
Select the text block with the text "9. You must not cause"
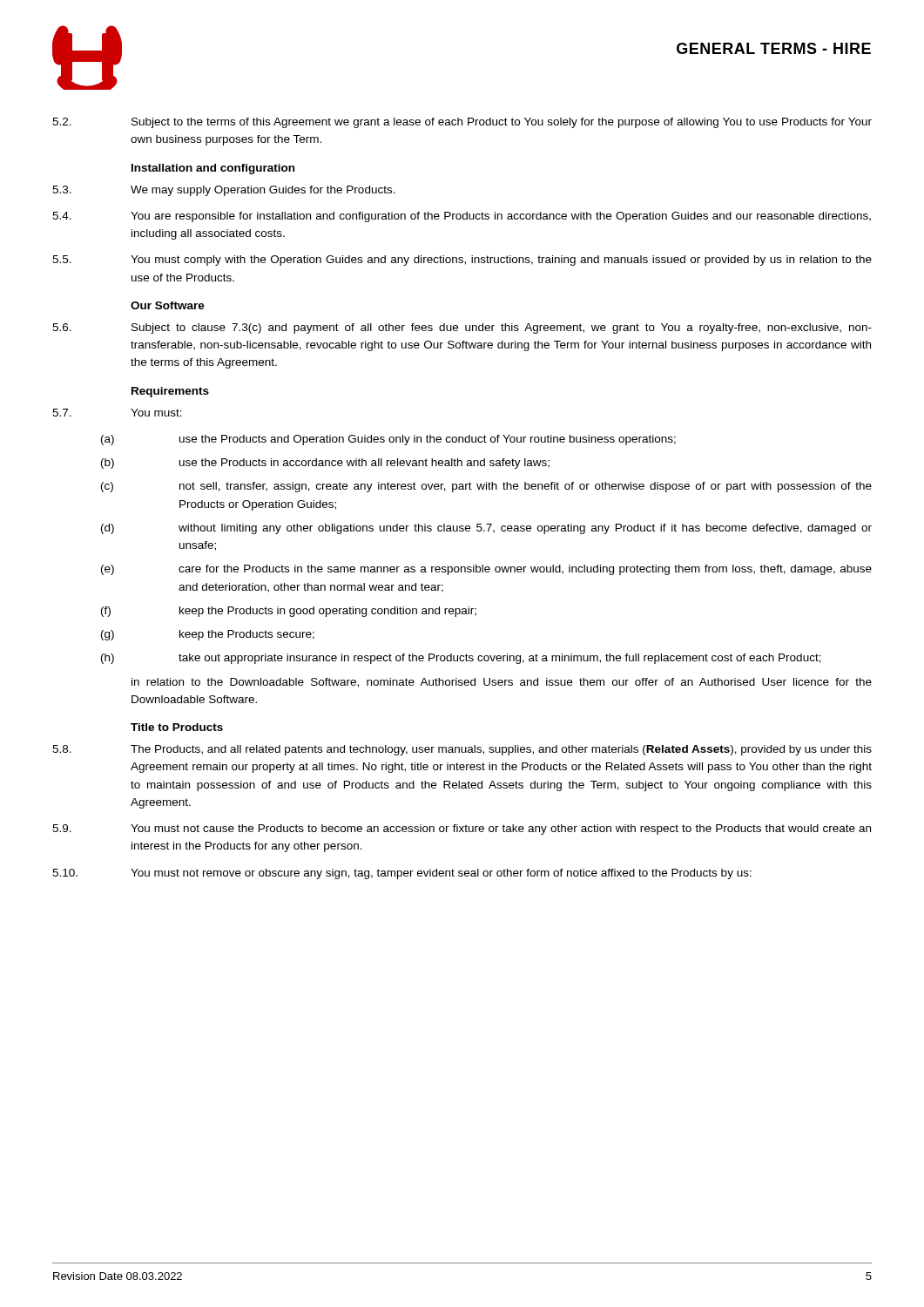[x=462, y=838]
